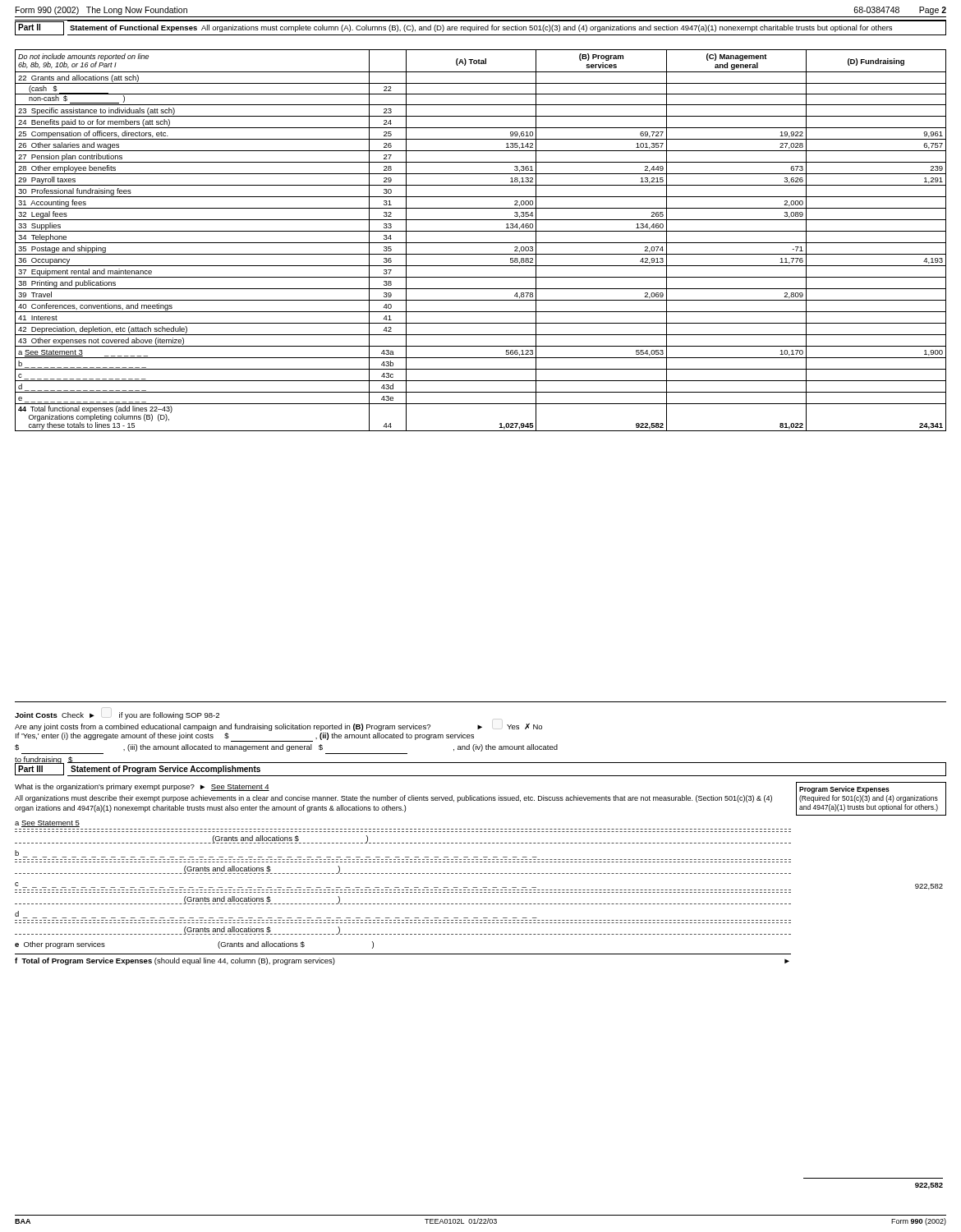The height and width of the screenshot is (1232, 961).
Task: Click on the text block starting "b _ _ _"
Action: tap(403, 861)
